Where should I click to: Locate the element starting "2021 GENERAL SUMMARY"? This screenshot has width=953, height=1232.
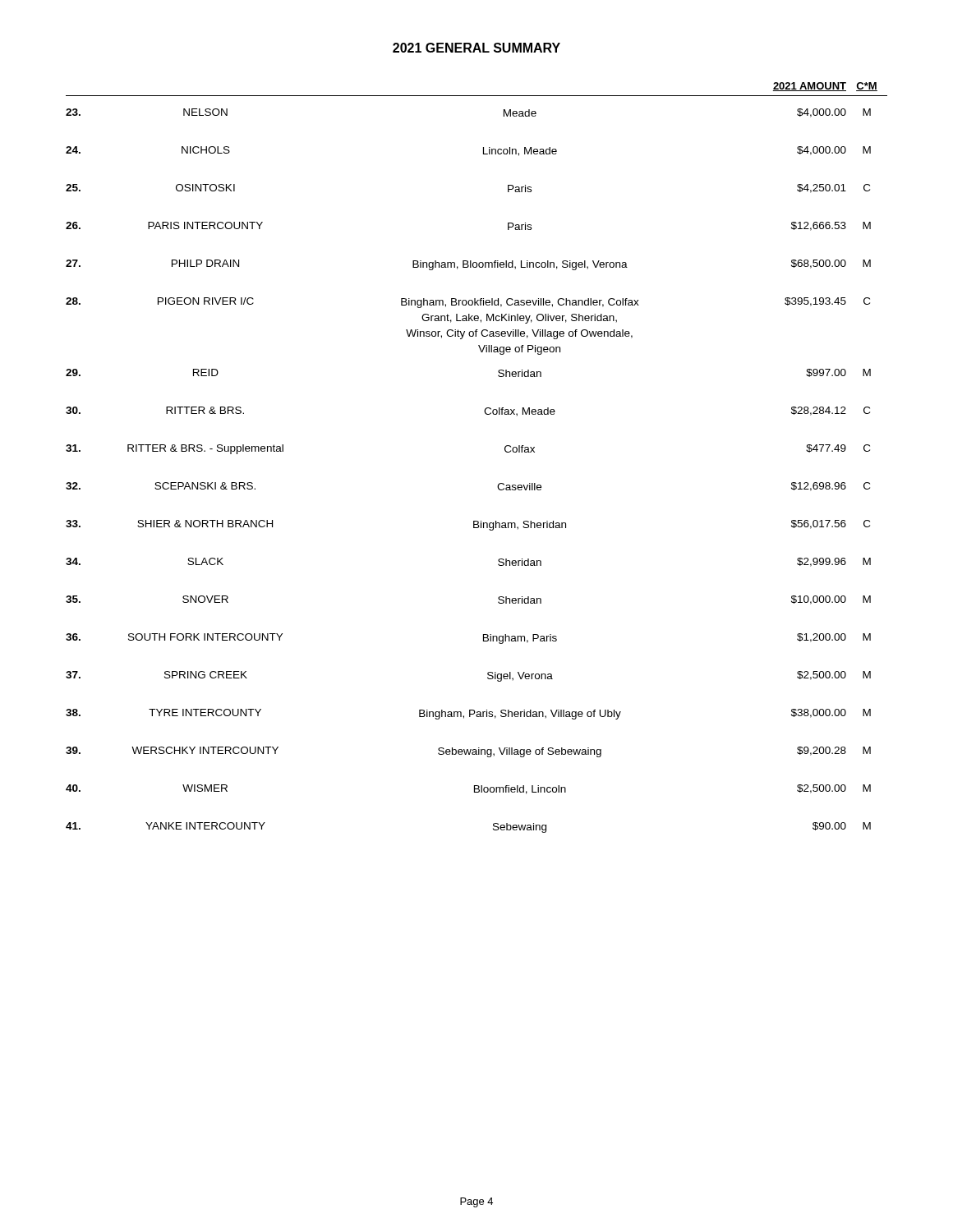pos(476,48)
